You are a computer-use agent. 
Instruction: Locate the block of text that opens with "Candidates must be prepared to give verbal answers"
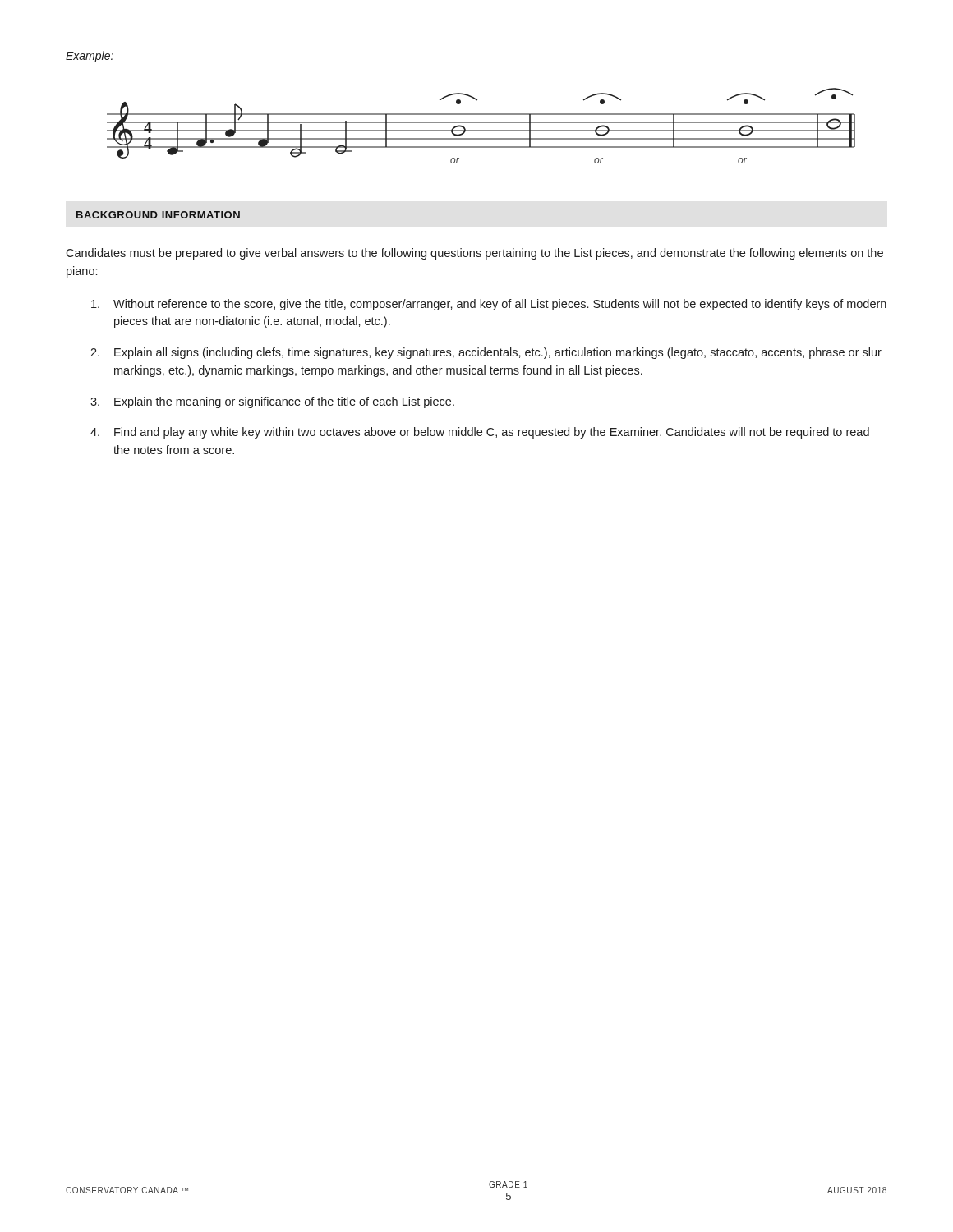pos(475,262)
